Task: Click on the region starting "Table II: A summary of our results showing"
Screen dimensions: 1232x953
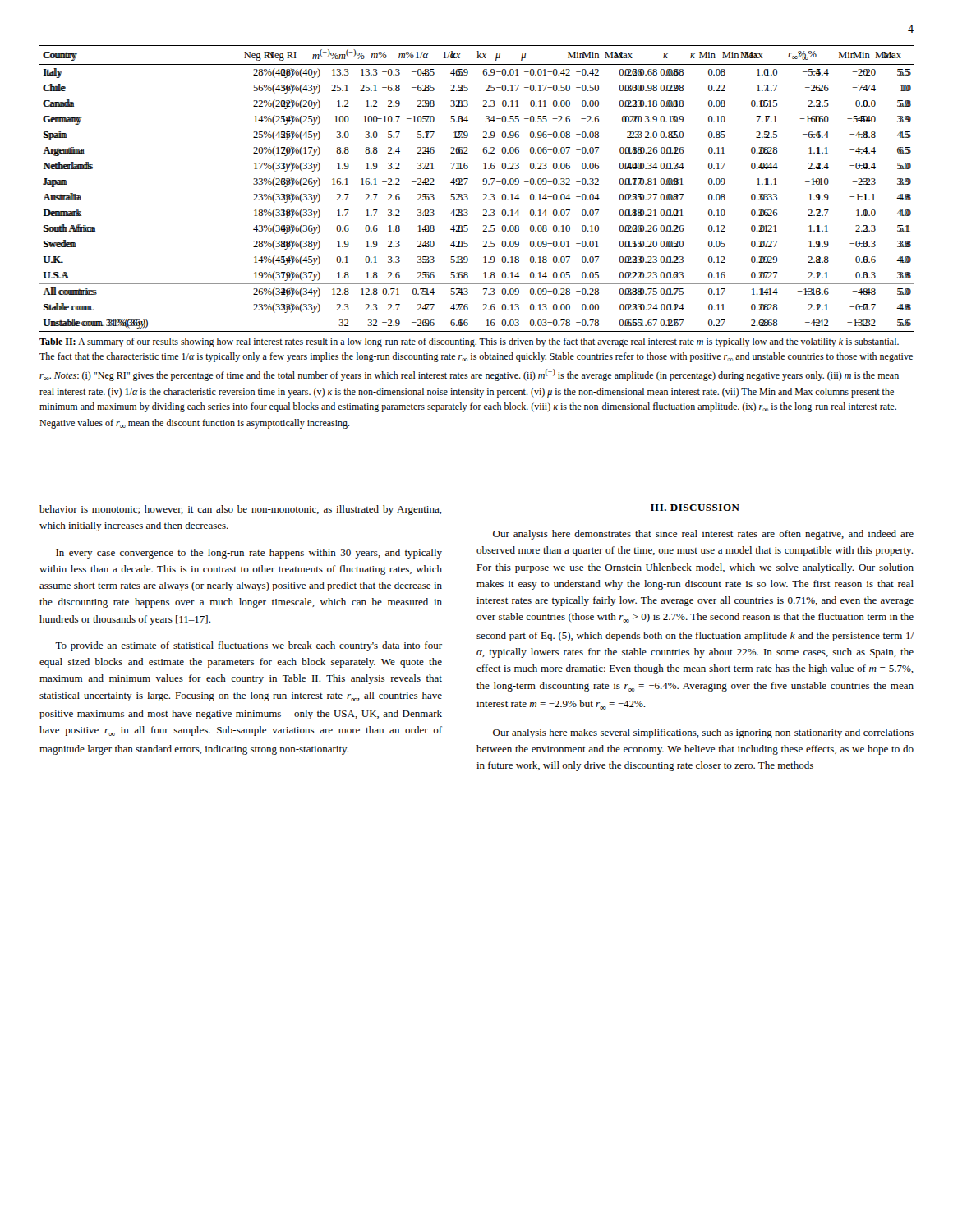Action: (x=476, y=383)
